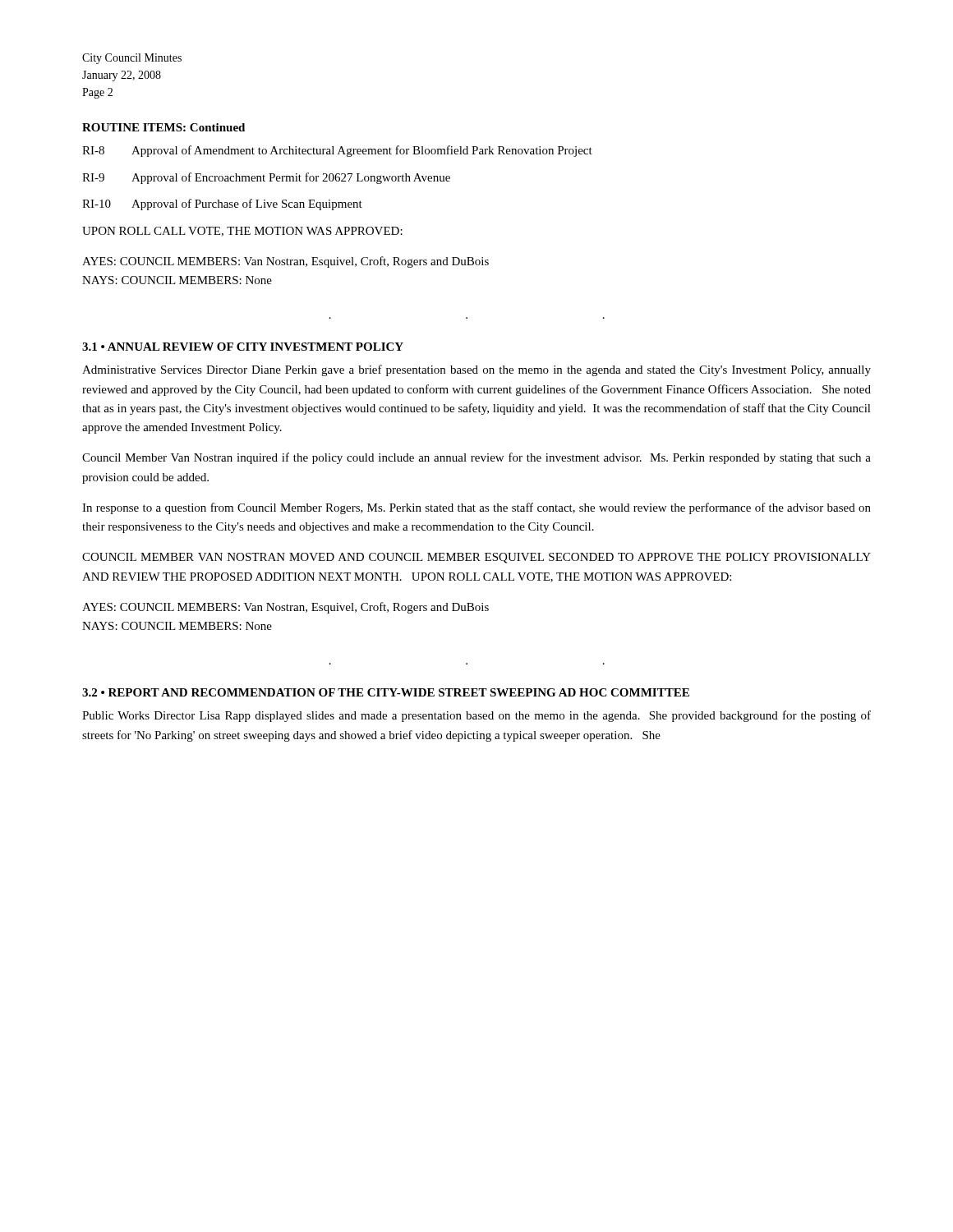Where does it say "ROUTINE ITEMS: Continued"?

coord(164,127)
